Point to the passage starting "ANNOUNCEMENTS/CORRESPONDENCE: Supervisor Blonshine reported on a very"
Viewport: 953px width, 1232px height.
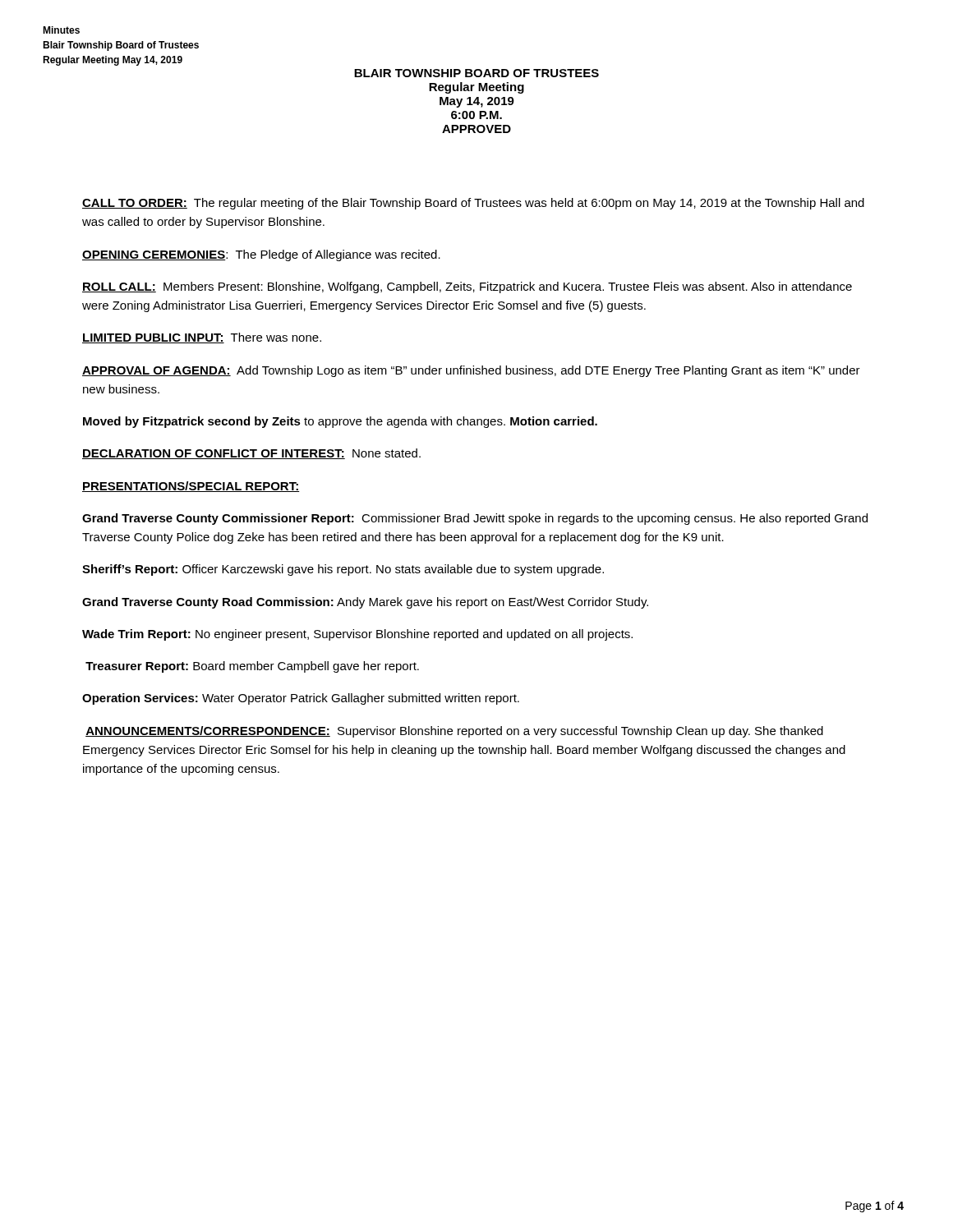pos(464,749)
